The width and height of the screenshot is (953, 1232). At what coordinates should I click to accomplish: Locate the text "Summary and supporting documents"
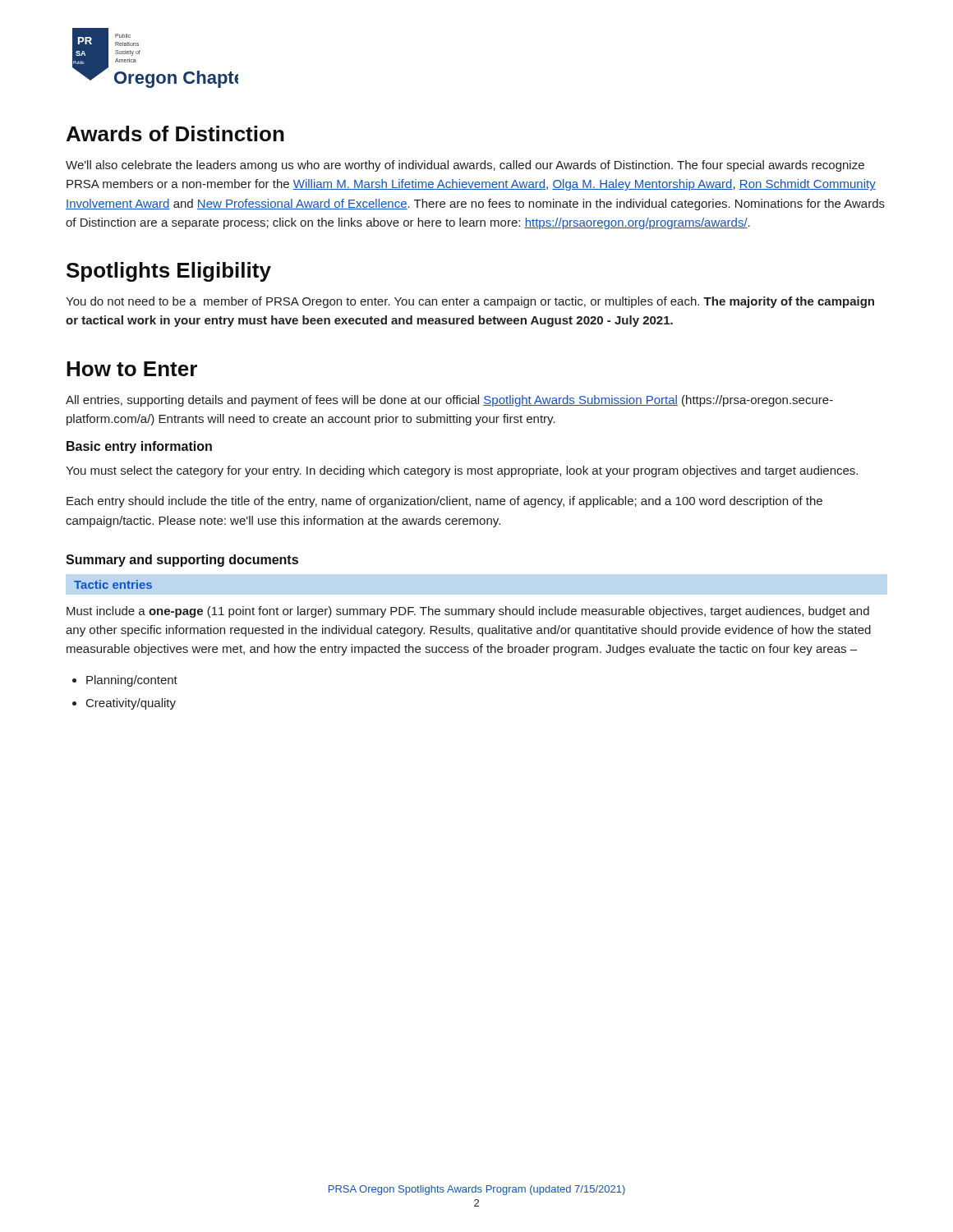tap(182, 561)
